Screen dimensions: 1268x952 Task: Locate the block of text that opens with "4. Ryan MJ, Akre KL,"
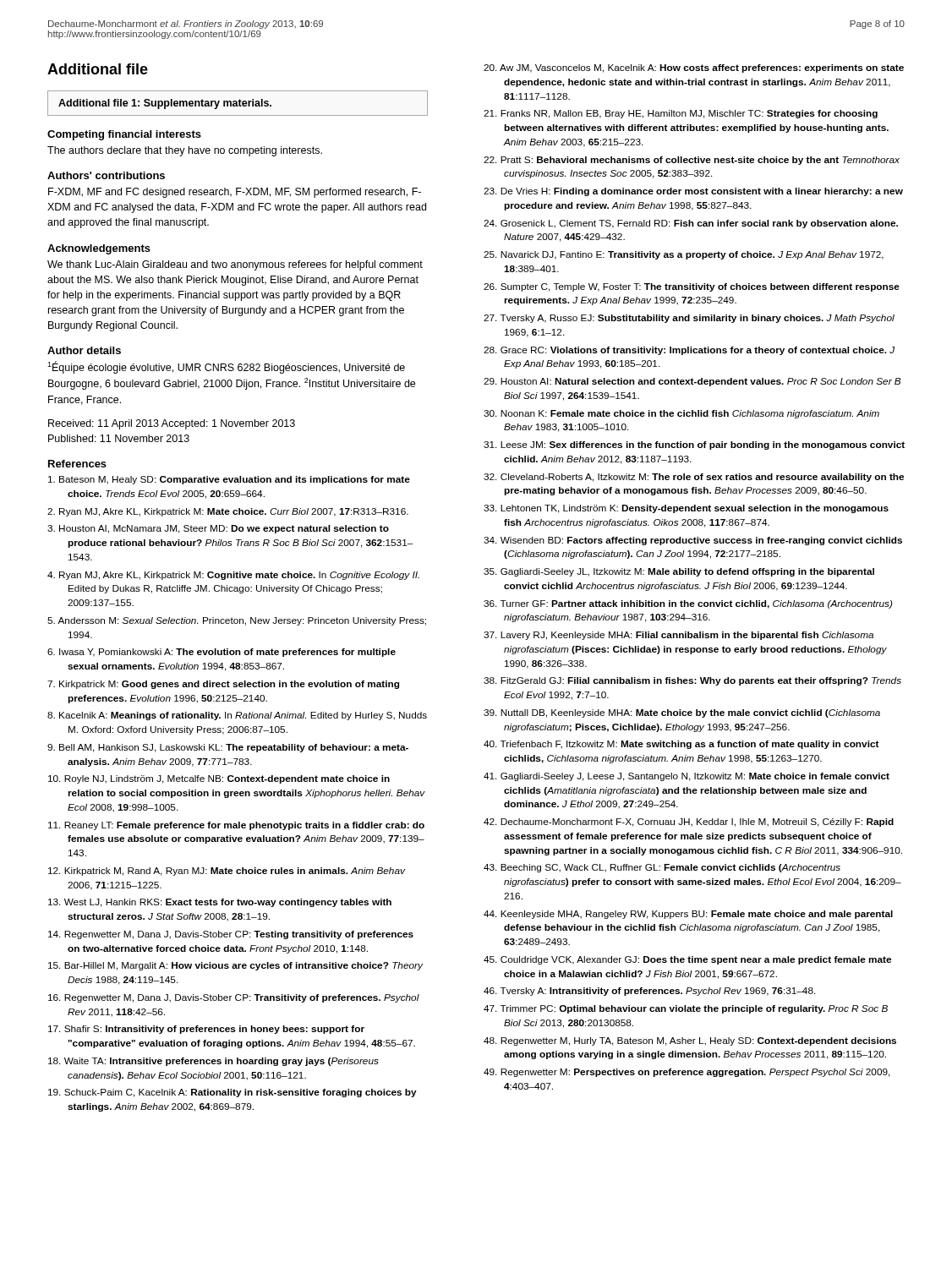point(234,589)
